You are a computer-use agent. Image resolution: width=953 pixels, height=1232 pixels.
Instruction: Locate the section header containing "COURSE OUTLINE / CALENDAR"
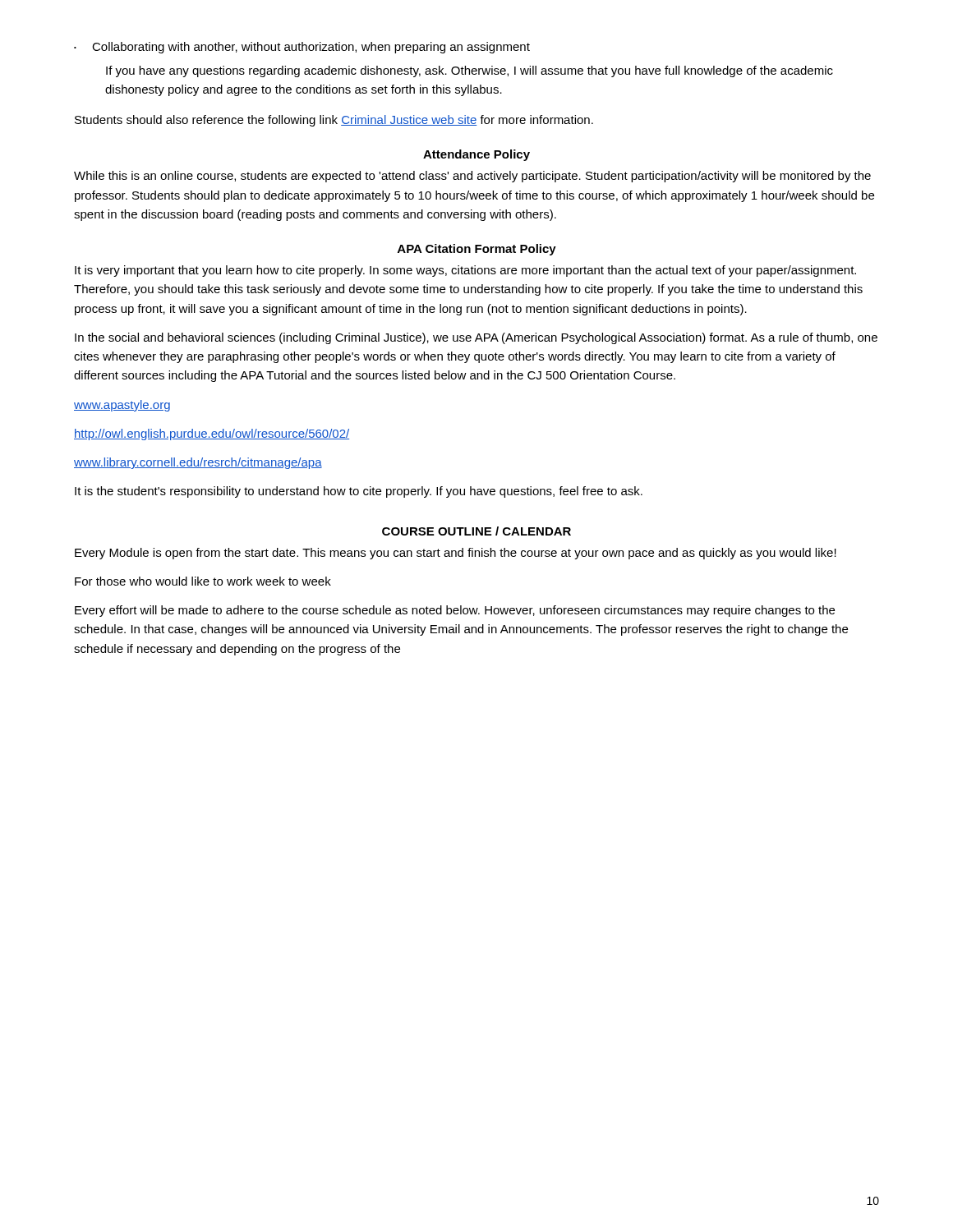476,531
